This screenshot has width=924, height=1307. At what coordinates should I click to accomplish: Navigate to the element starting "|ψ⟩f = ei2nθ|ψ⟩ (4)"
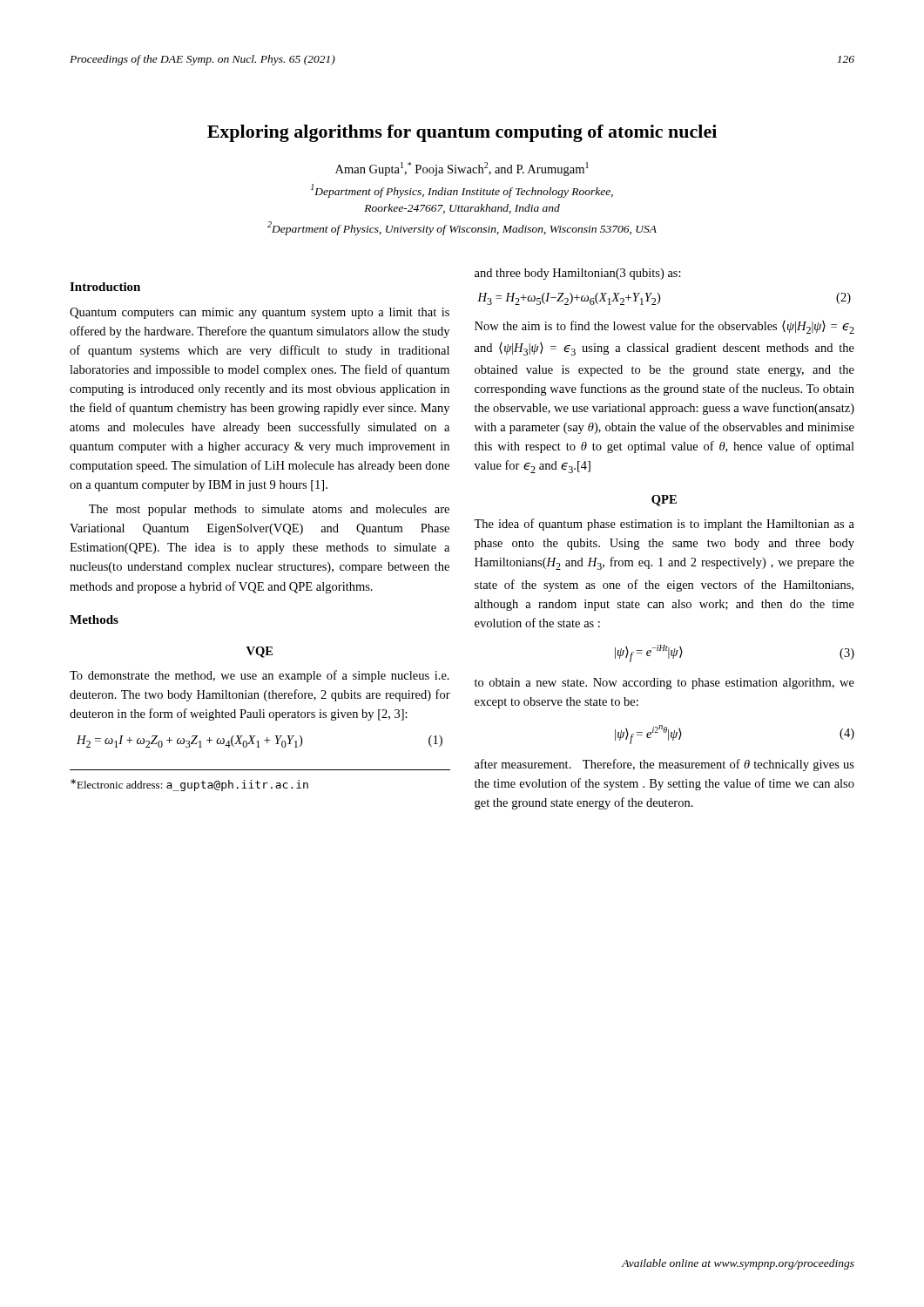tap(664, 733)
